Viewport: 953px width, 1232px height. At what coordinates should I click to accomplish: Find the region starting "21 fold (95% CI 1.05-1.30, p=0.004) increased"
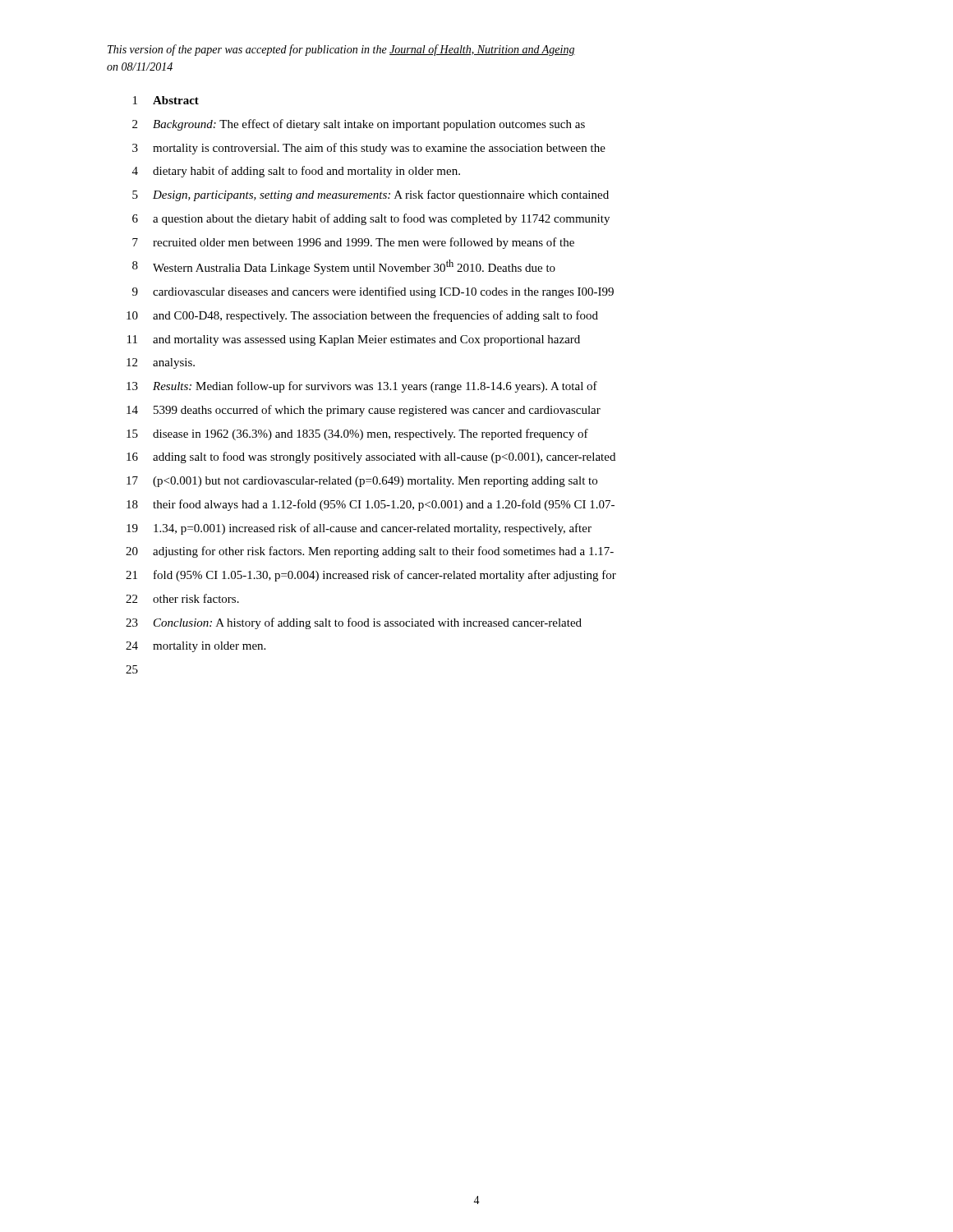coord(476,575)
